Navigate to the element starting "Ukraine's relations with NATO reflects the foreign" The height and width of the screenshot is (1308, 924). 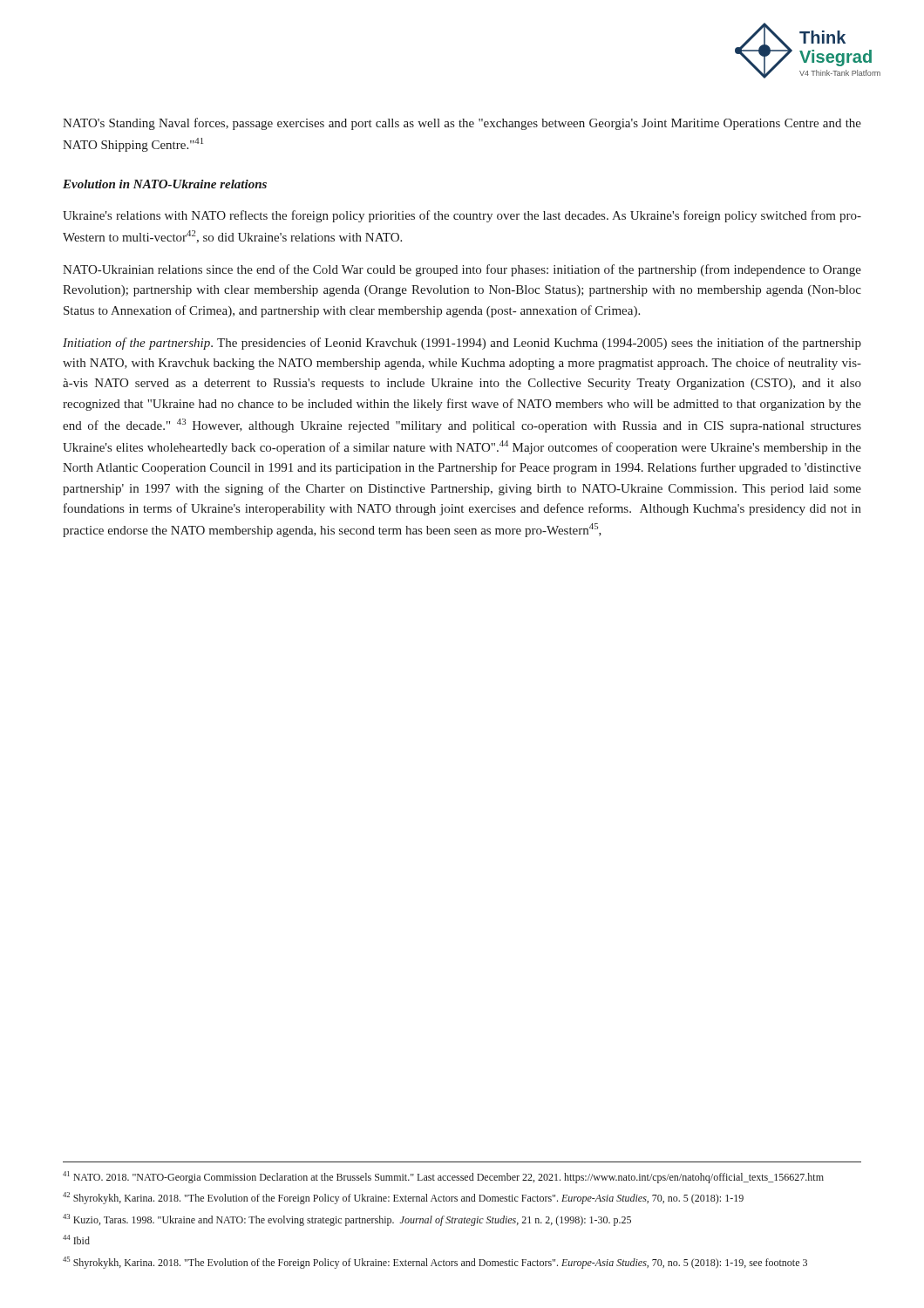coord(462,226)
